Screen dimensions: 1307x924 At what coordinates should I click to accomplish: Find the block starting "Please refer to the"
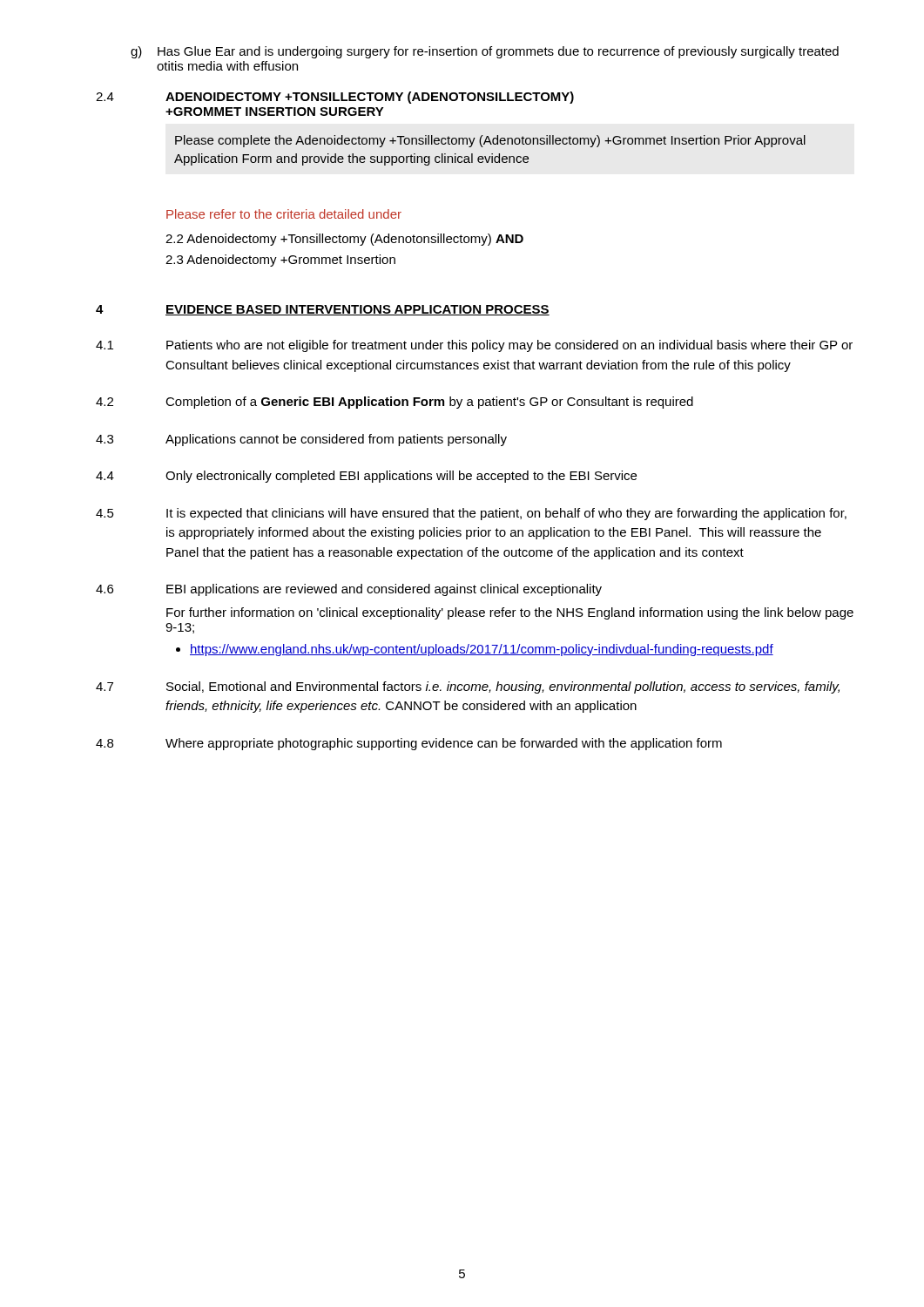coord(345,237)
